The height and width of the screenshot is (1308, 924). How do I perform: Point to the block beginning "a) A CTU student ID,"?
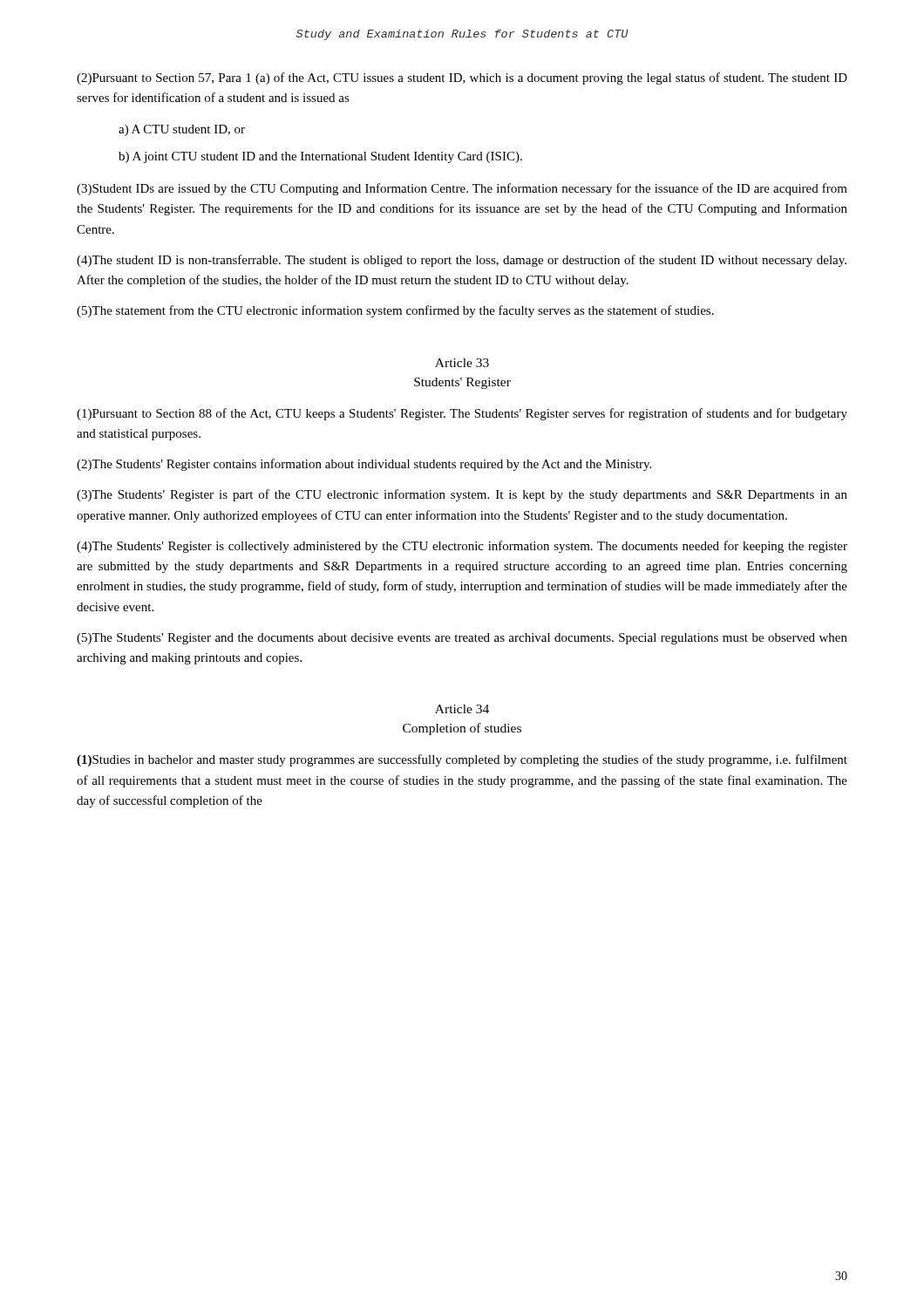pyautogui.click(x=182, y=129)
